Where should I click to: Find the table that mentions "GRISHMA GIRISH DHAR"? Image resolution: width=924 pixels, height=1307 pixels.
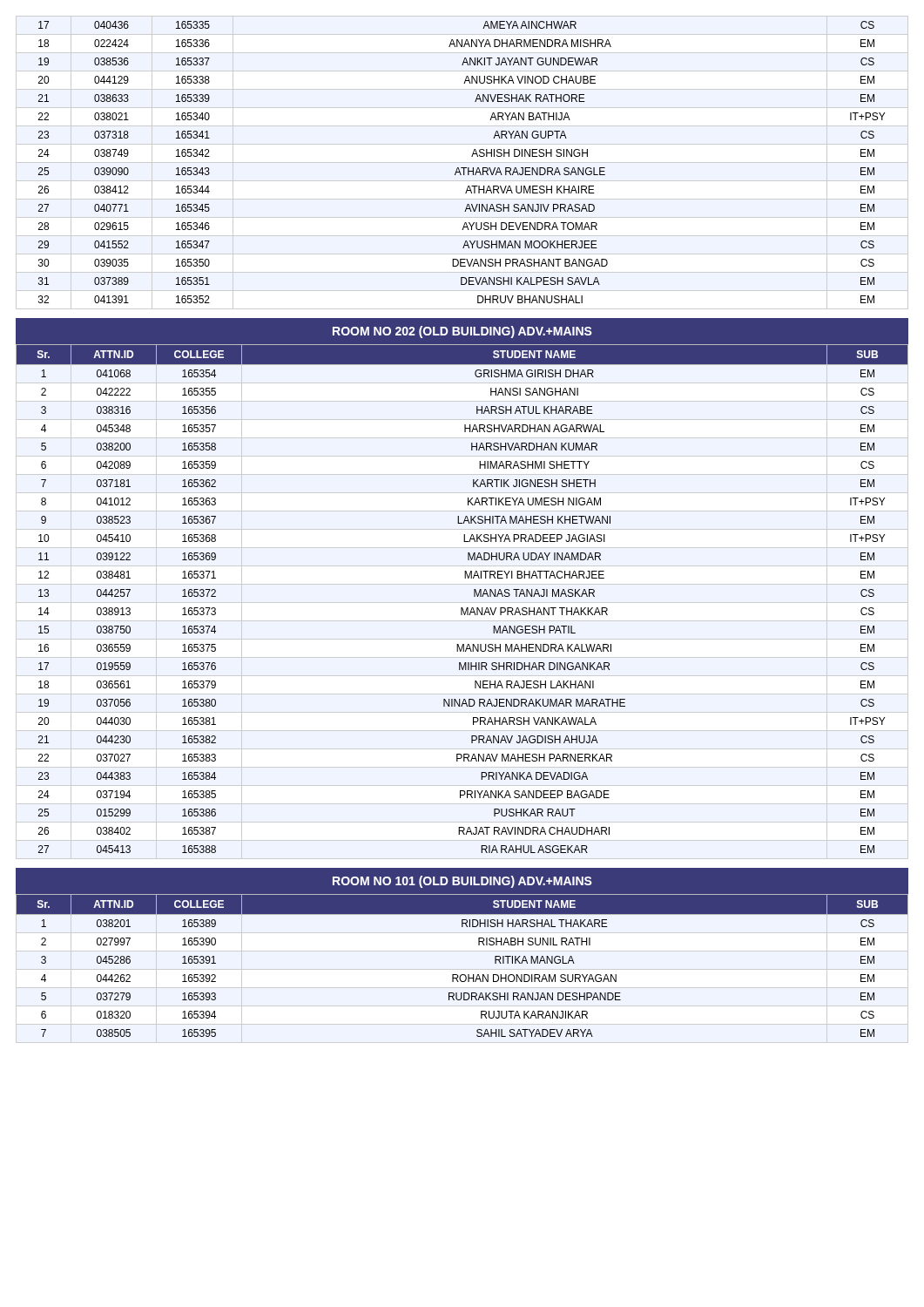(x=462, y=602)
